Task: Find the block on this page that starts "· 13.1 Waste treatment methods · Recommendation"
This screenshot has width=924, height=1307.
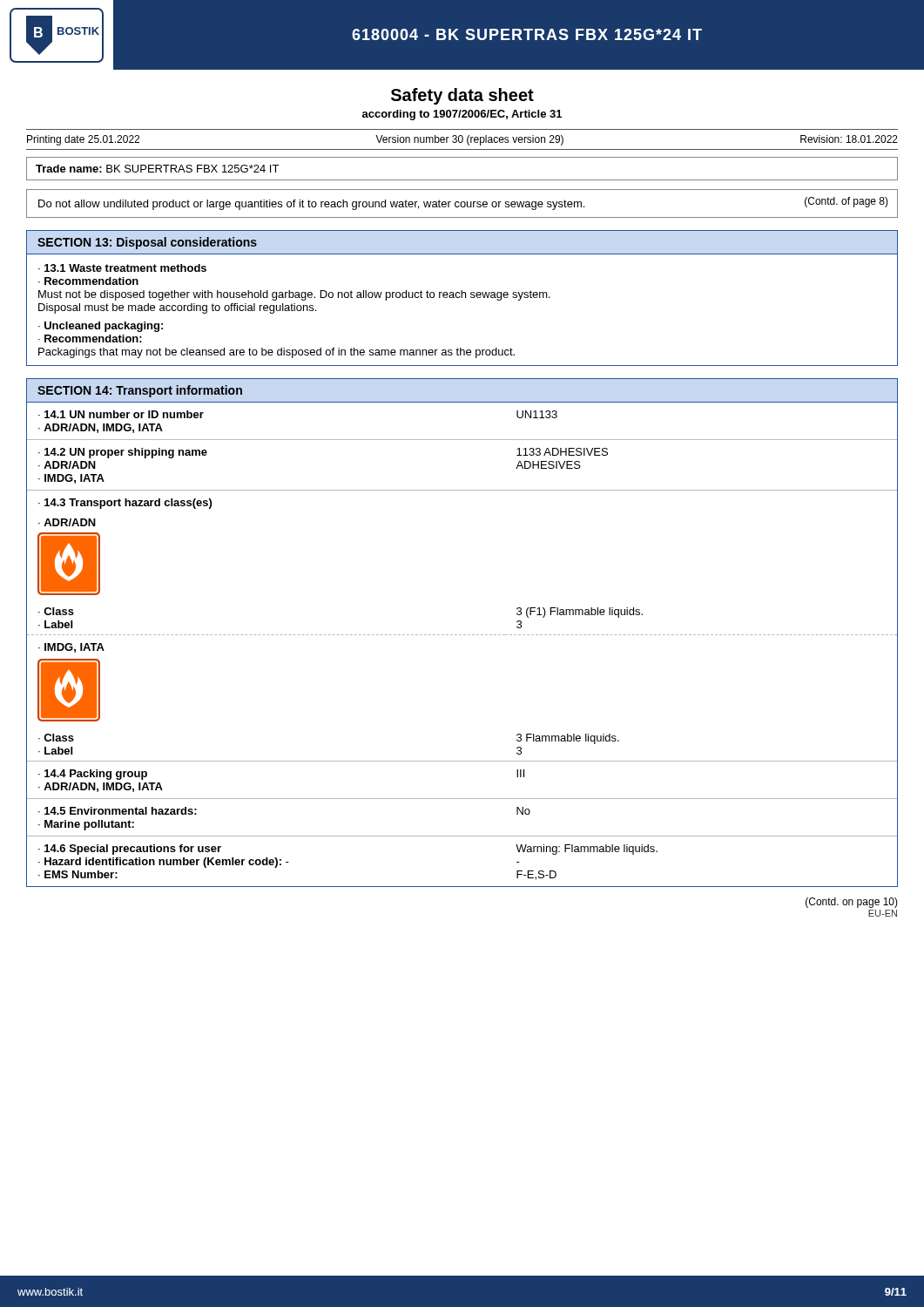Action: [x=294, y=288]
